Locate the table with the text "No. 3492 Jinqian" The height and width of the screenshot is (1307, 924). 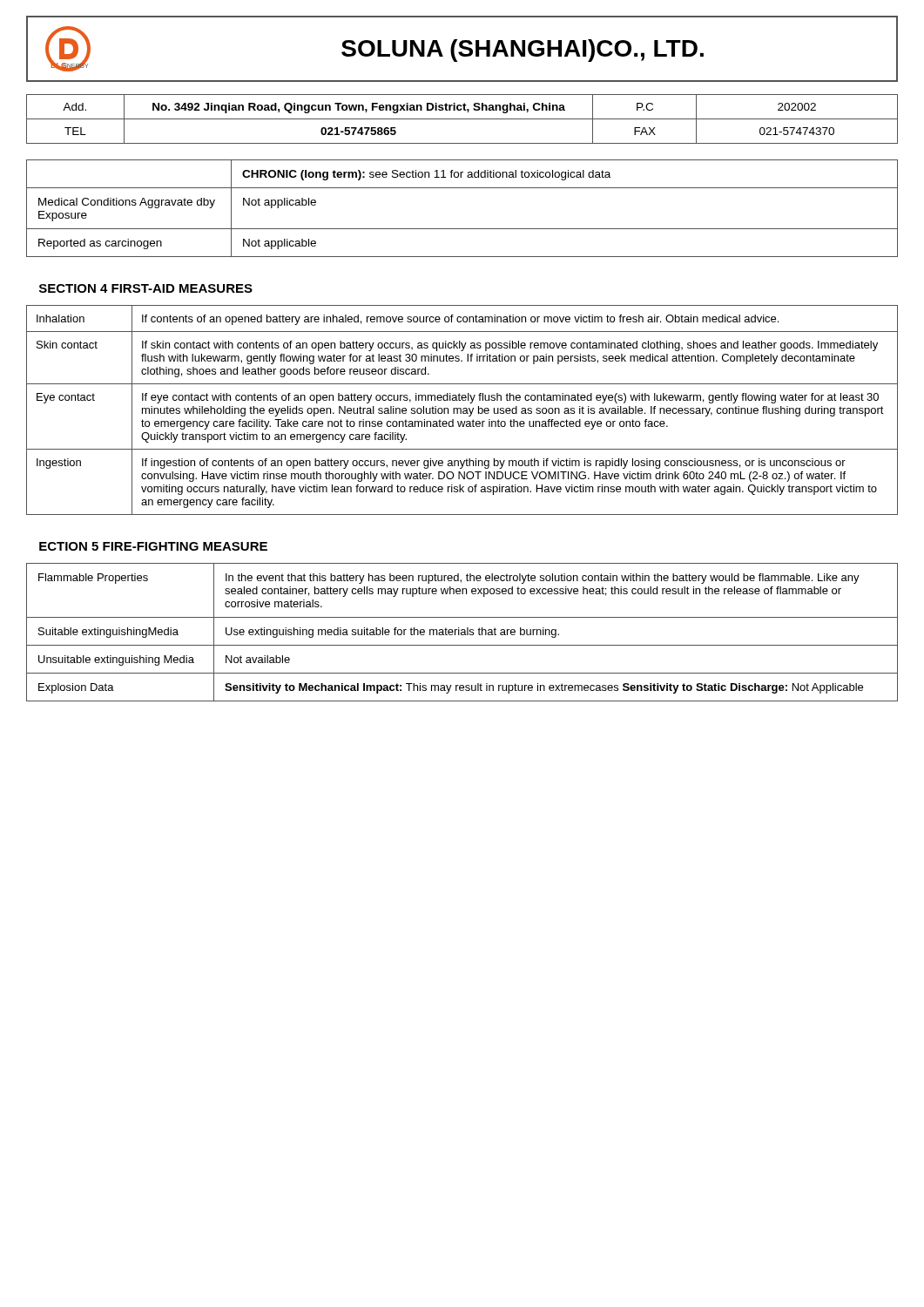(462, 119)
